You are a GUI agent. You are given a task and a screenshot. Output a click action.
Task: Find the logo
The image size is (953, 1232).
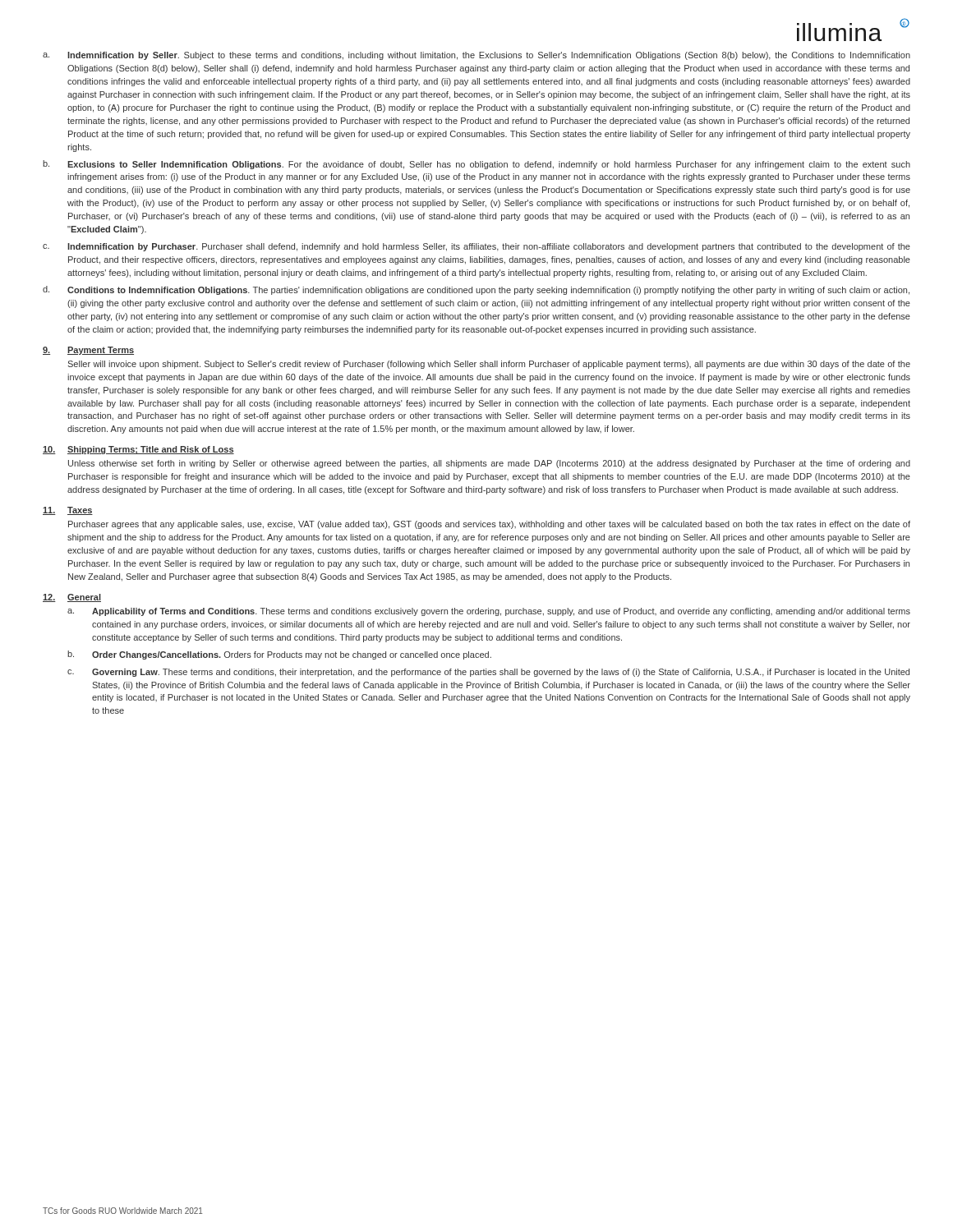pyautogui.click(x=853, y=32)
